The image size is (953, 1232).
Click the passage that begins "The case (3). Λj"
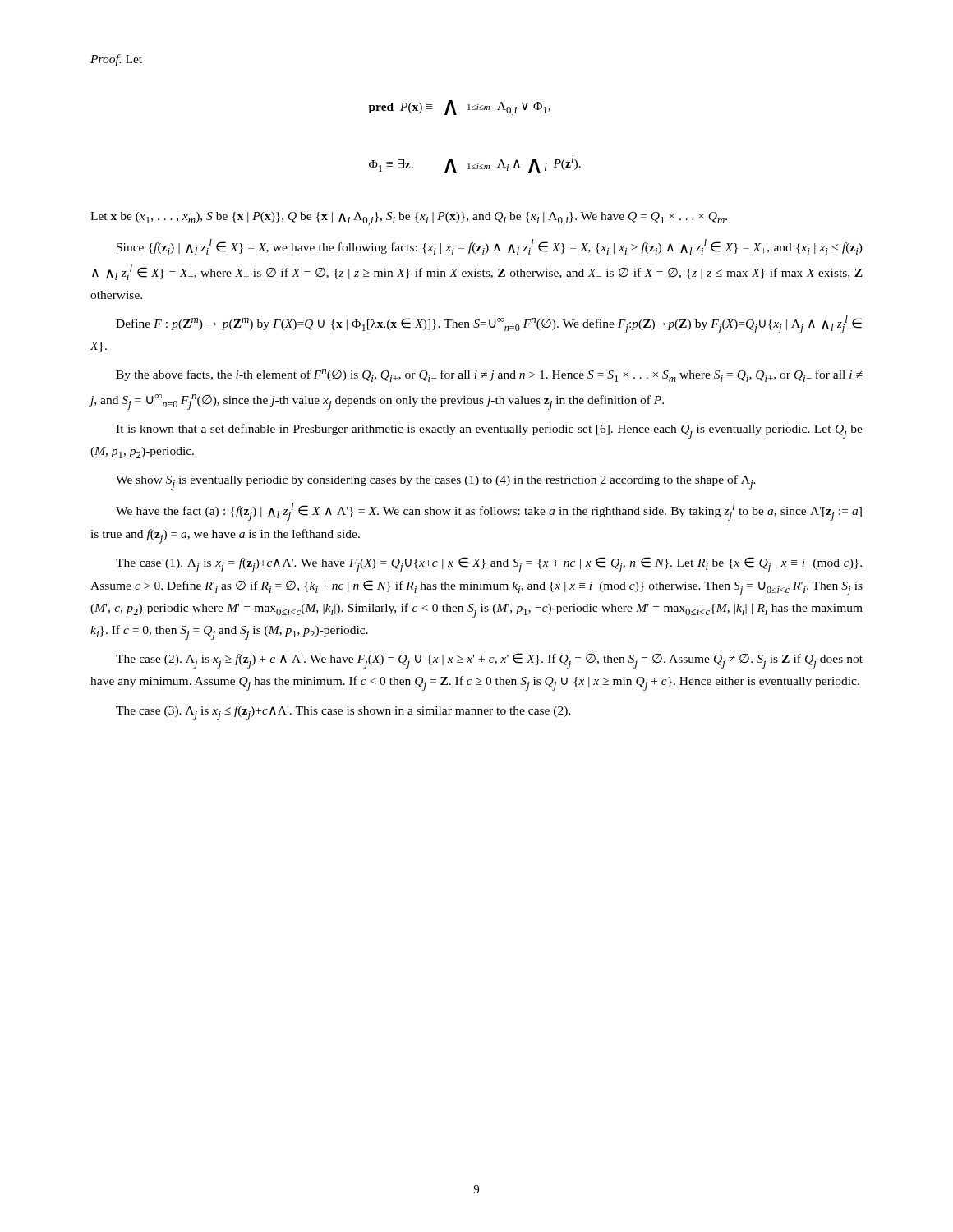point(344,711)
